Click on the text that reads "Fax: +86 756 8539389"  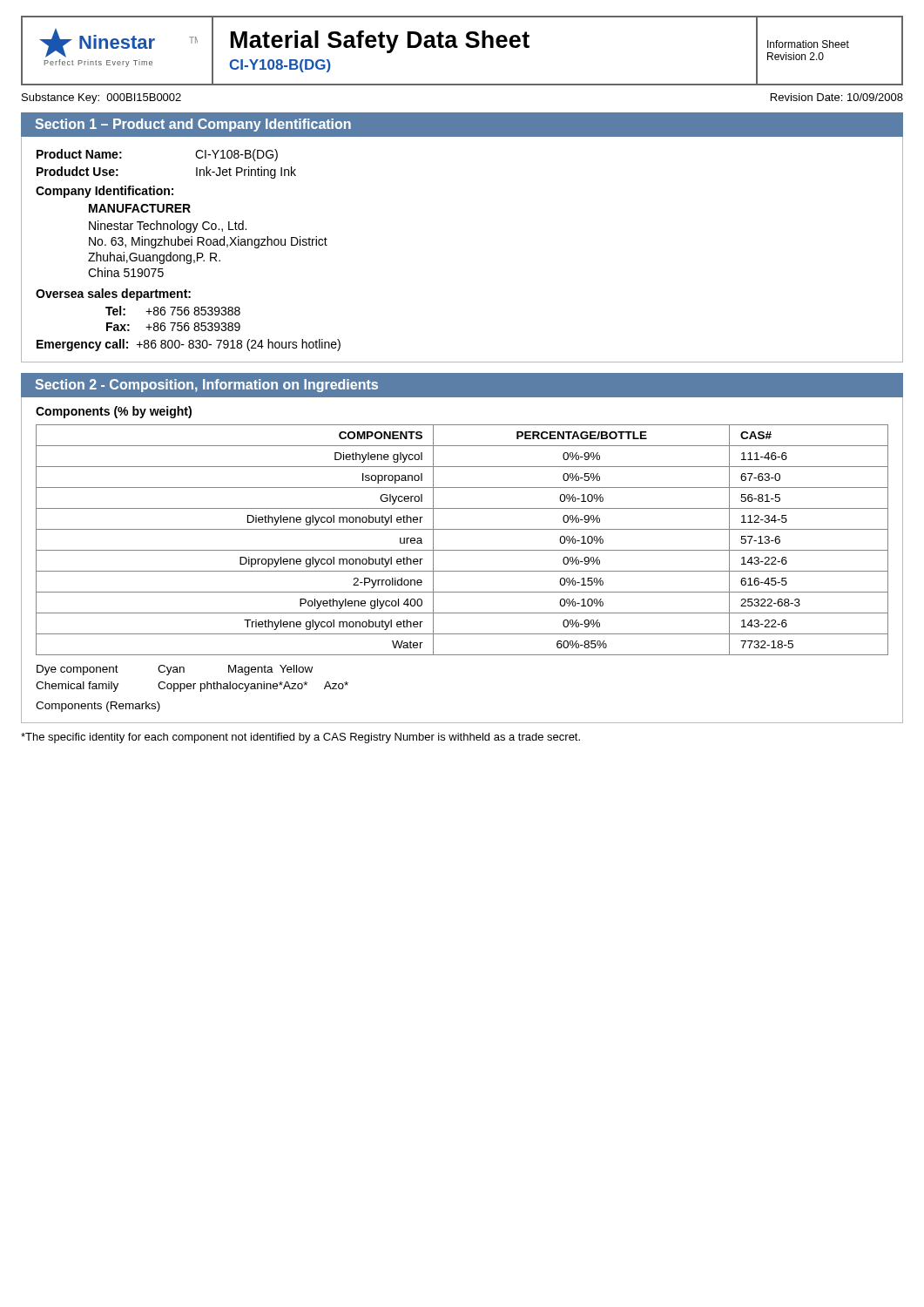pyautogui.click(x=173, y=327)
